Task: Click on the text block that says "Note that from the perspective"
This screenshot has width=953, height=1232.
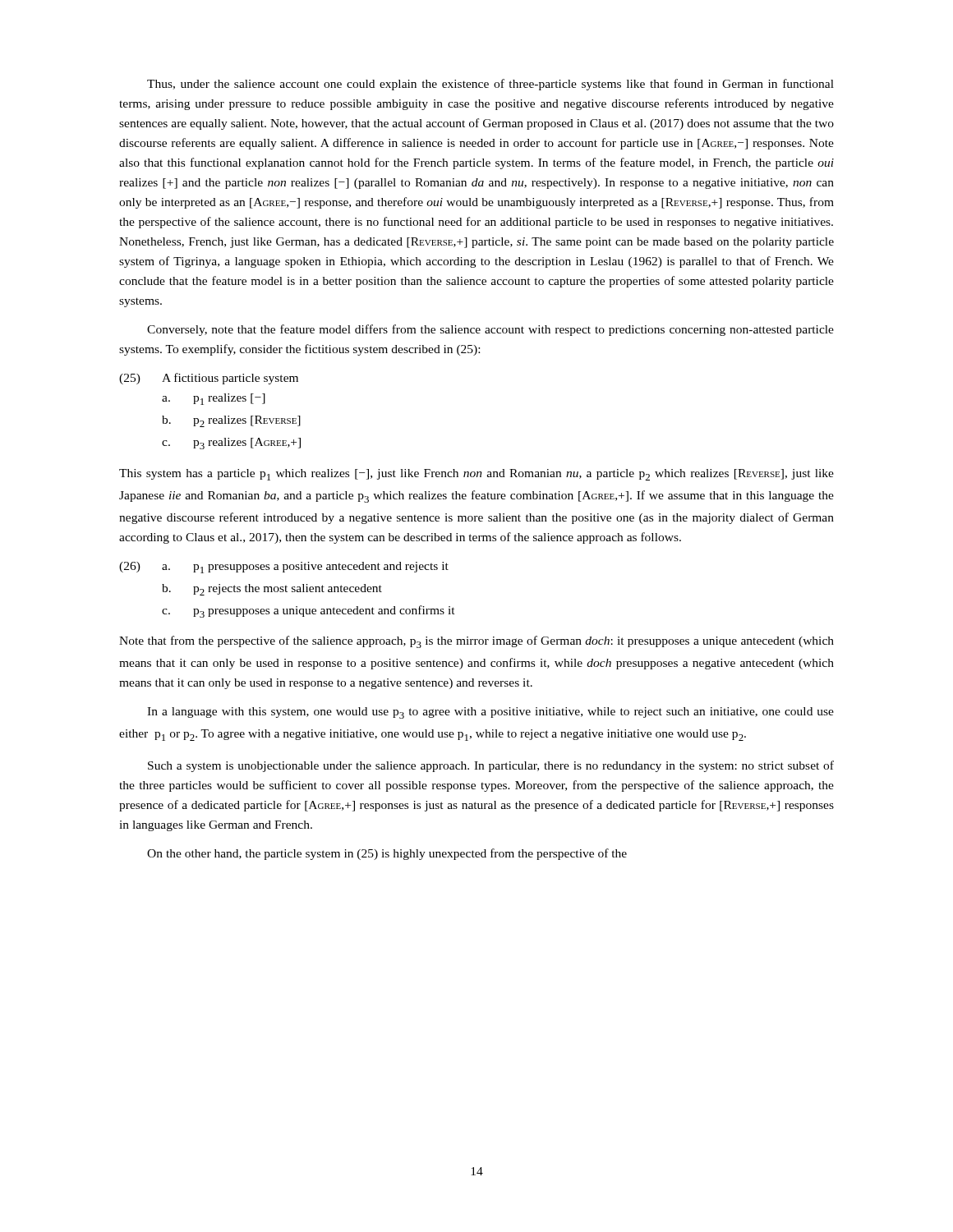Action: click(x=476, y=662)
